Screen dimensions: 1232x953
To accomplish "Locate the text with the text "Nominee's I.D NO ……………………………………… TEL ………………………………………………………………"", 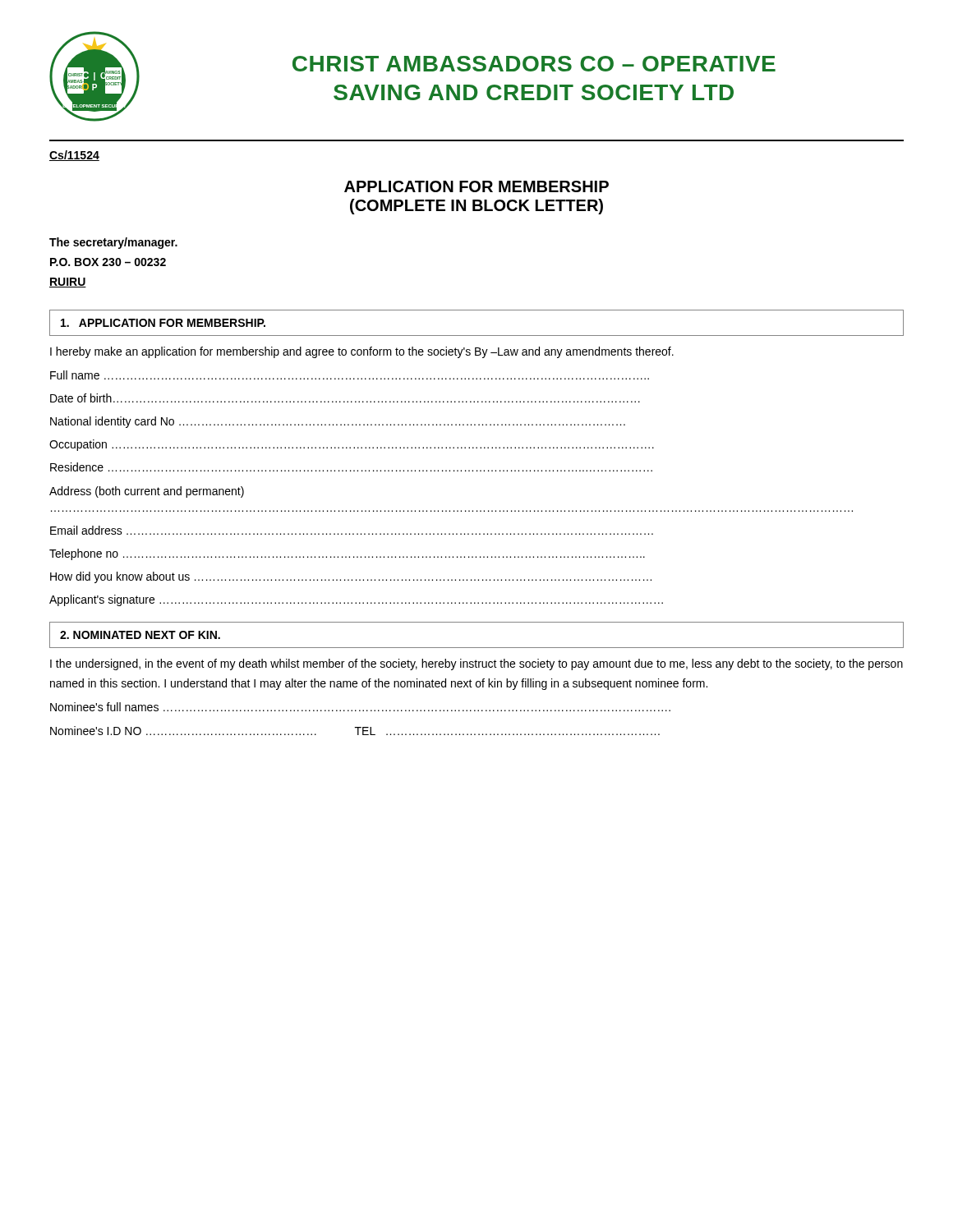I will click(x=355, y=731).
